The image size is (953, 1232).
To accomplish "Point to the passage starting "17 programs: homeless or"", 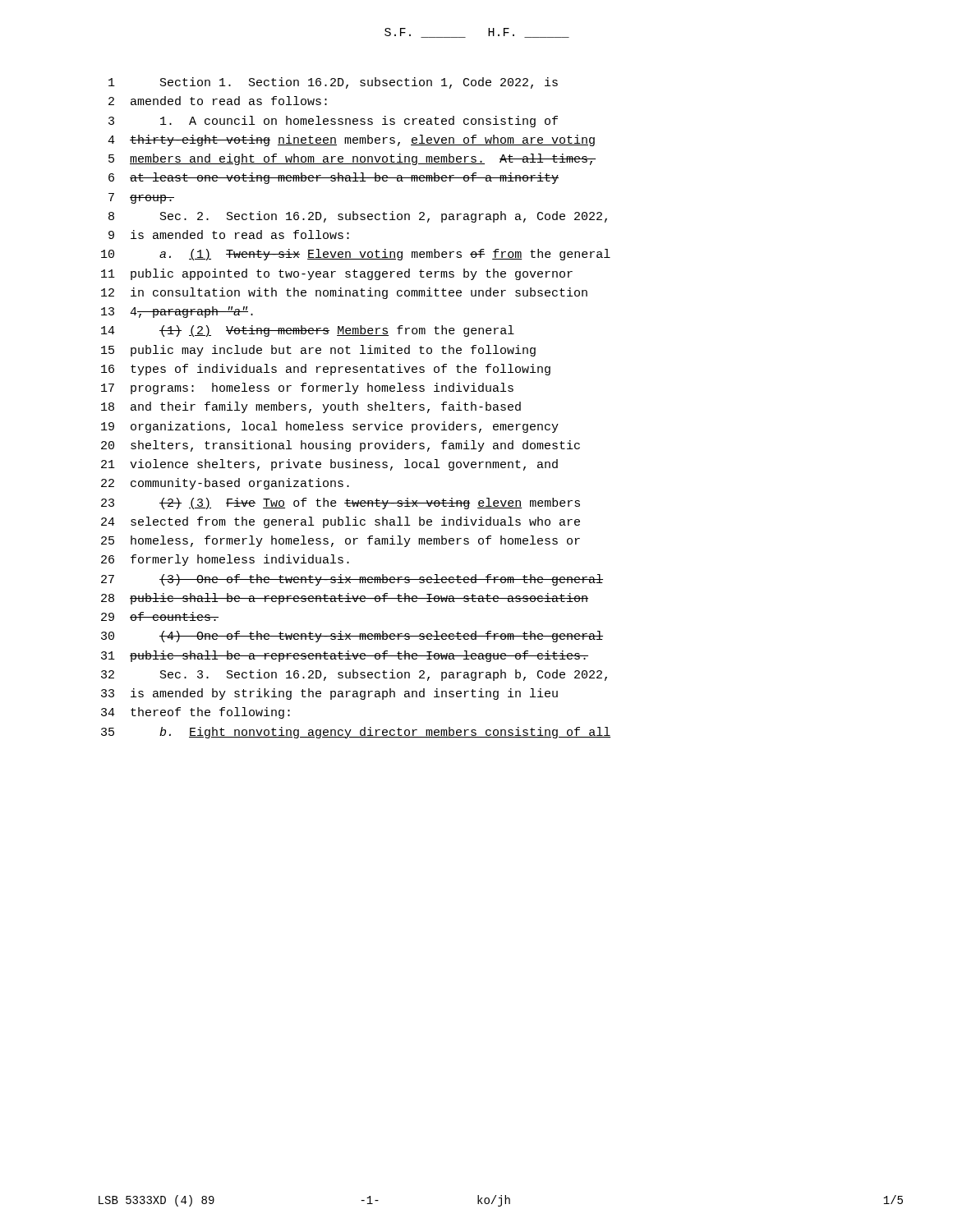I will [x=476, y=389].
